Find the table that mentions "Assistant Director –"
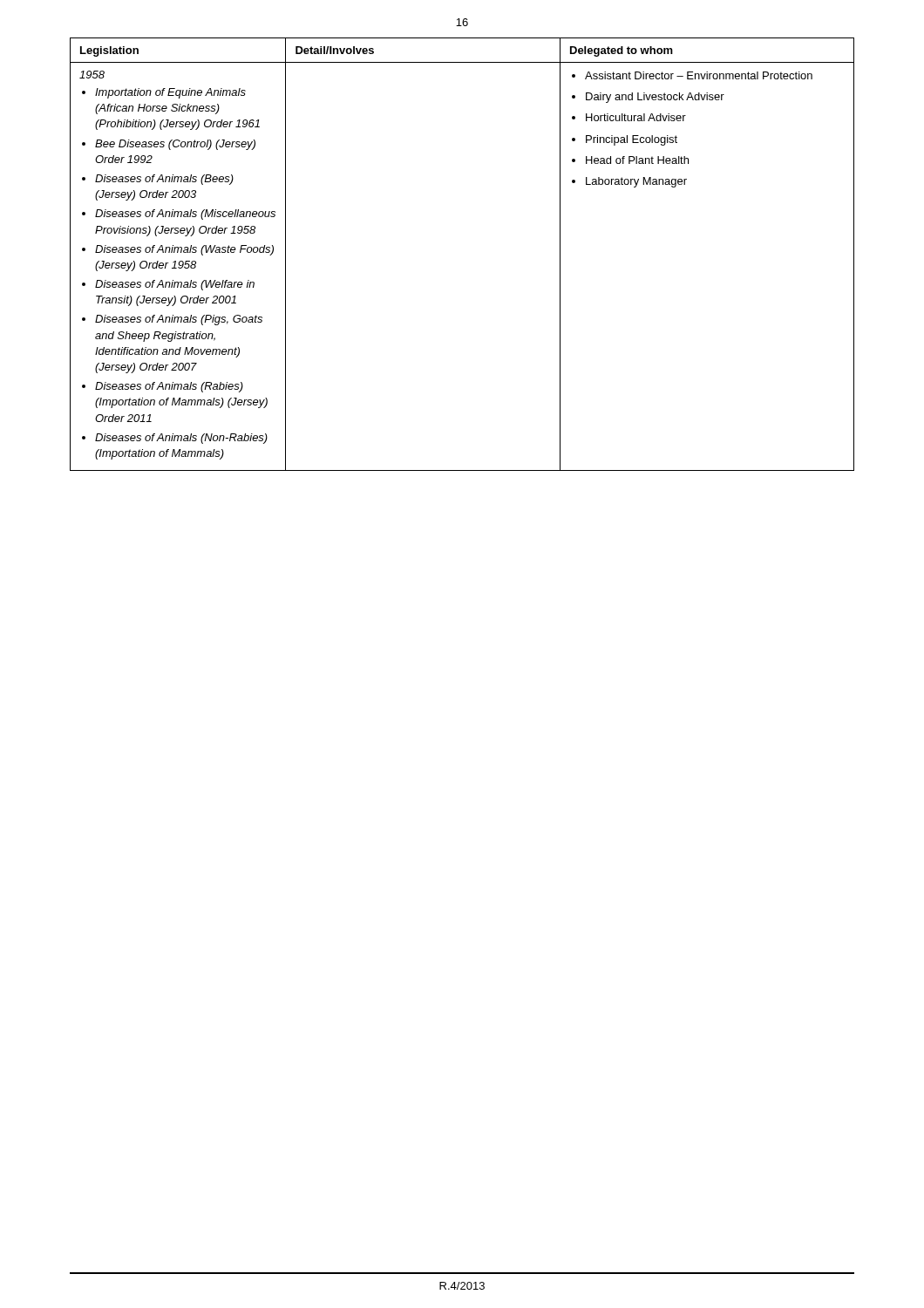The image size is (924, 1308). (462, 254)
